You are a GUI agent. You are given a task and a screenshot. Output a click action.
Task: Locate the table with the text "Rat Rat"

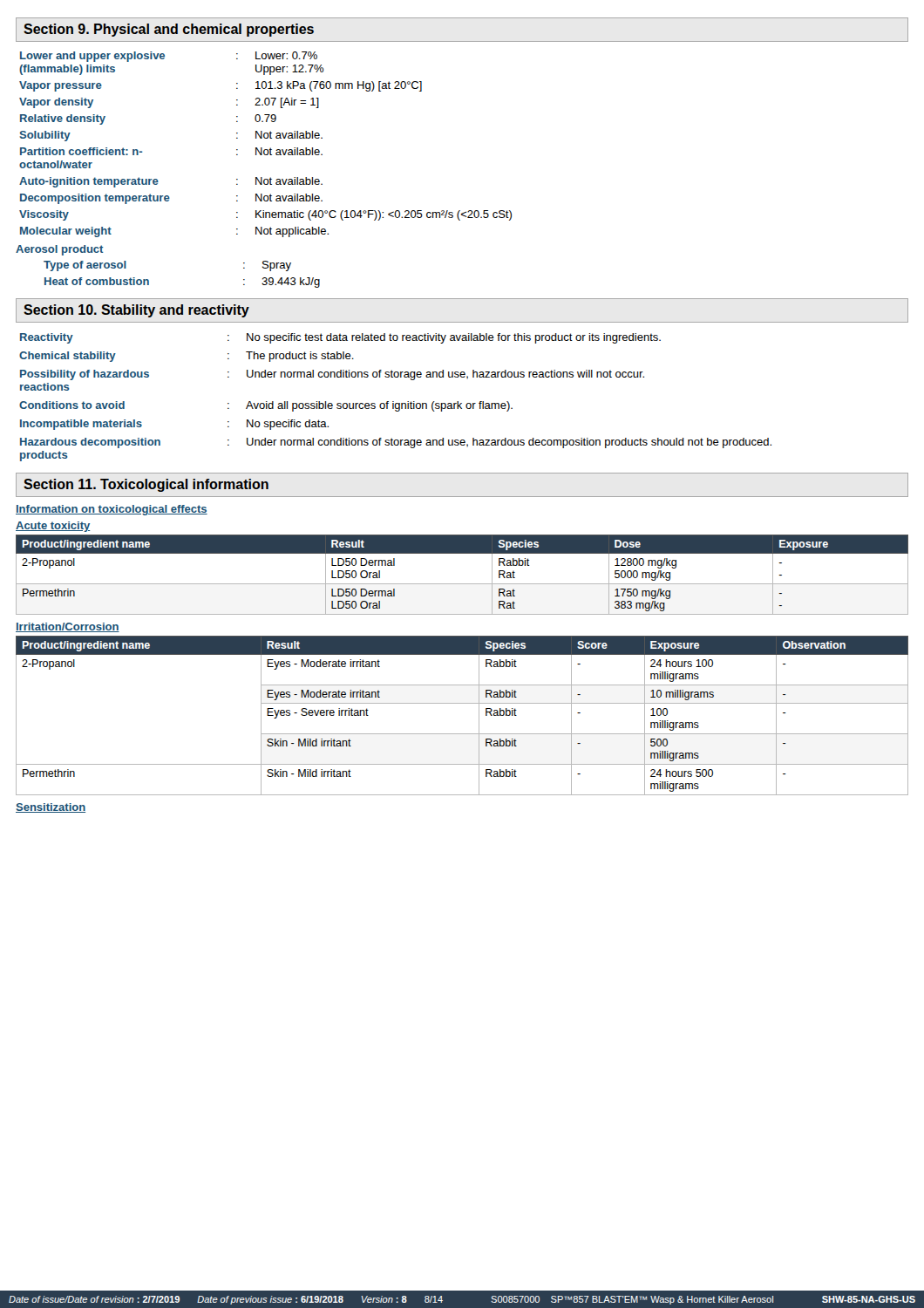point(462,575)
